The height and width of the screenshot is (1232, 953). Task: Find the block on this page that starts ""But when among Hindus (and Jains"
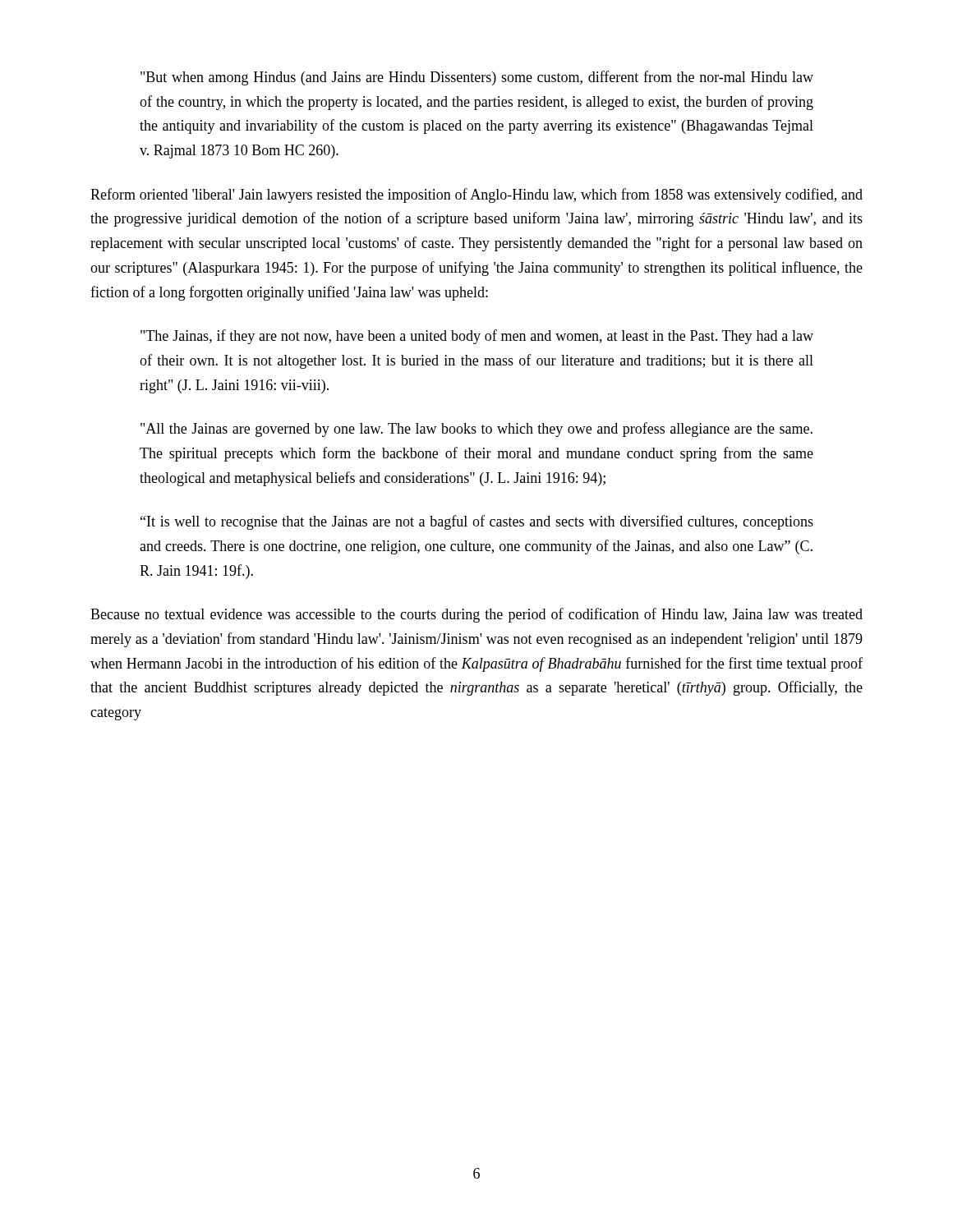[x=476, y=114]
